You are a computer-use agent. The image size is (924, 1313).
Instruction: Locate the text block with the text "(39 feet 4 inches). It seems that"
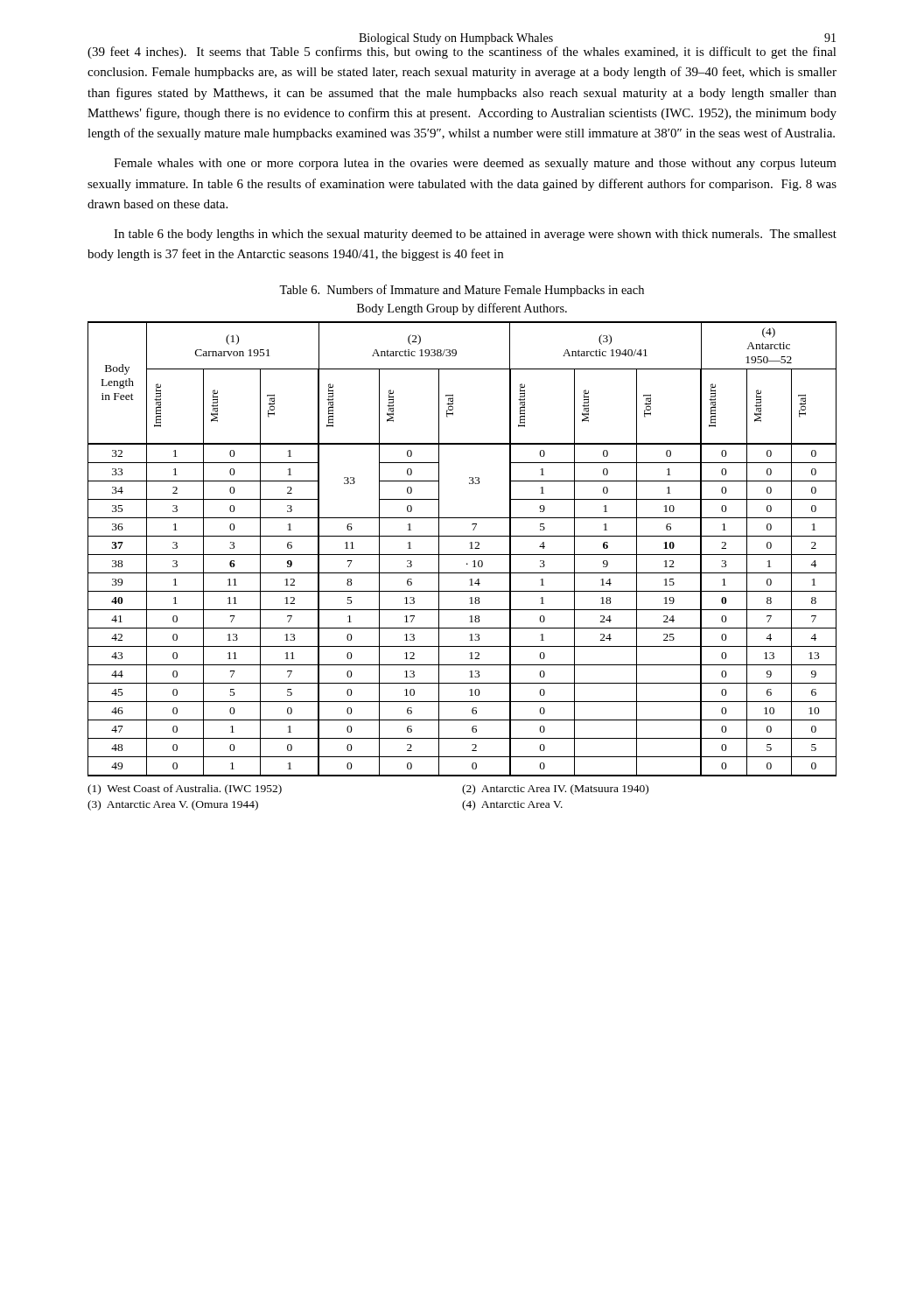coord(462,93)
